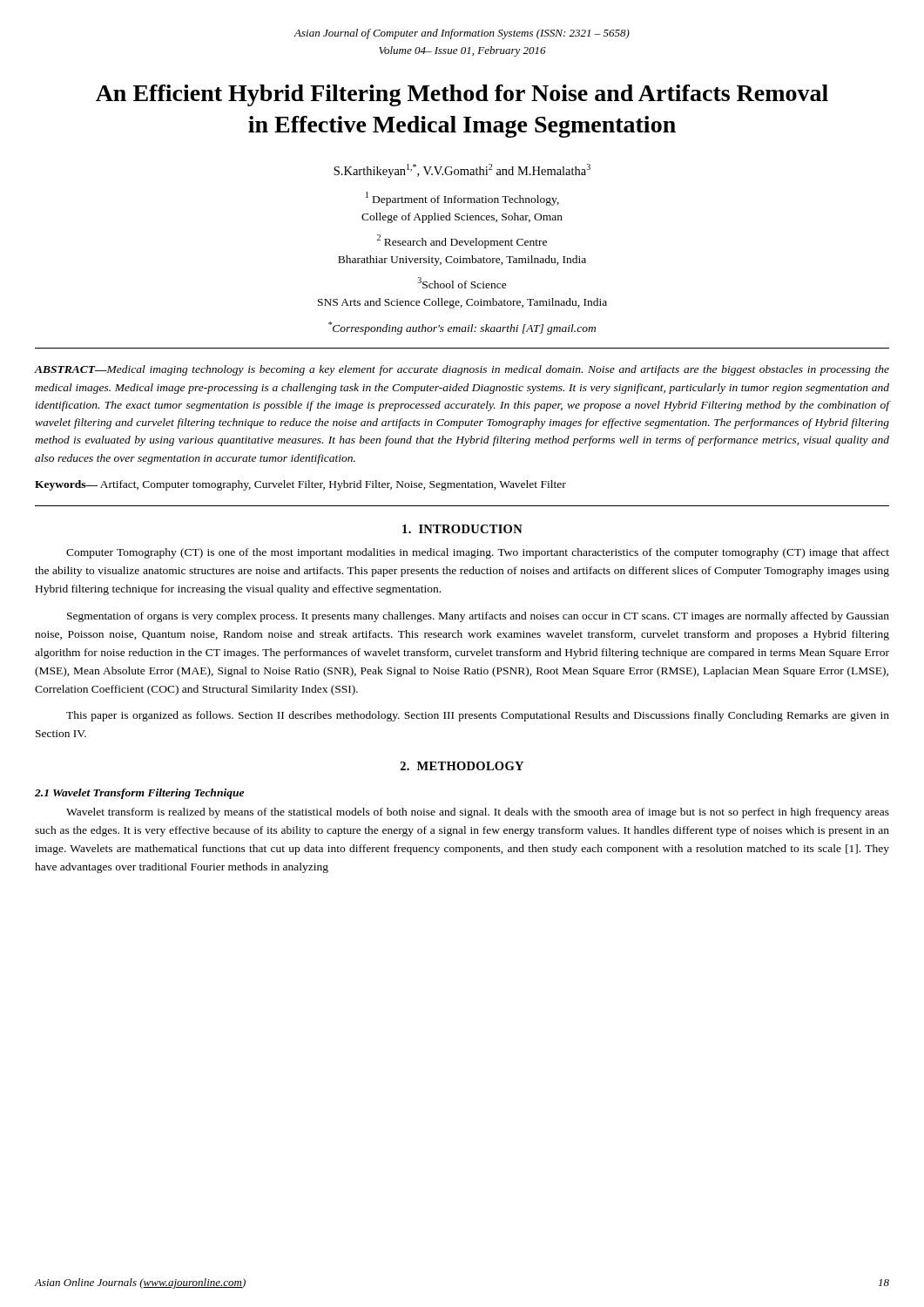Navigate to the text block starting "Wavelet transform is realized by means"

462,840
